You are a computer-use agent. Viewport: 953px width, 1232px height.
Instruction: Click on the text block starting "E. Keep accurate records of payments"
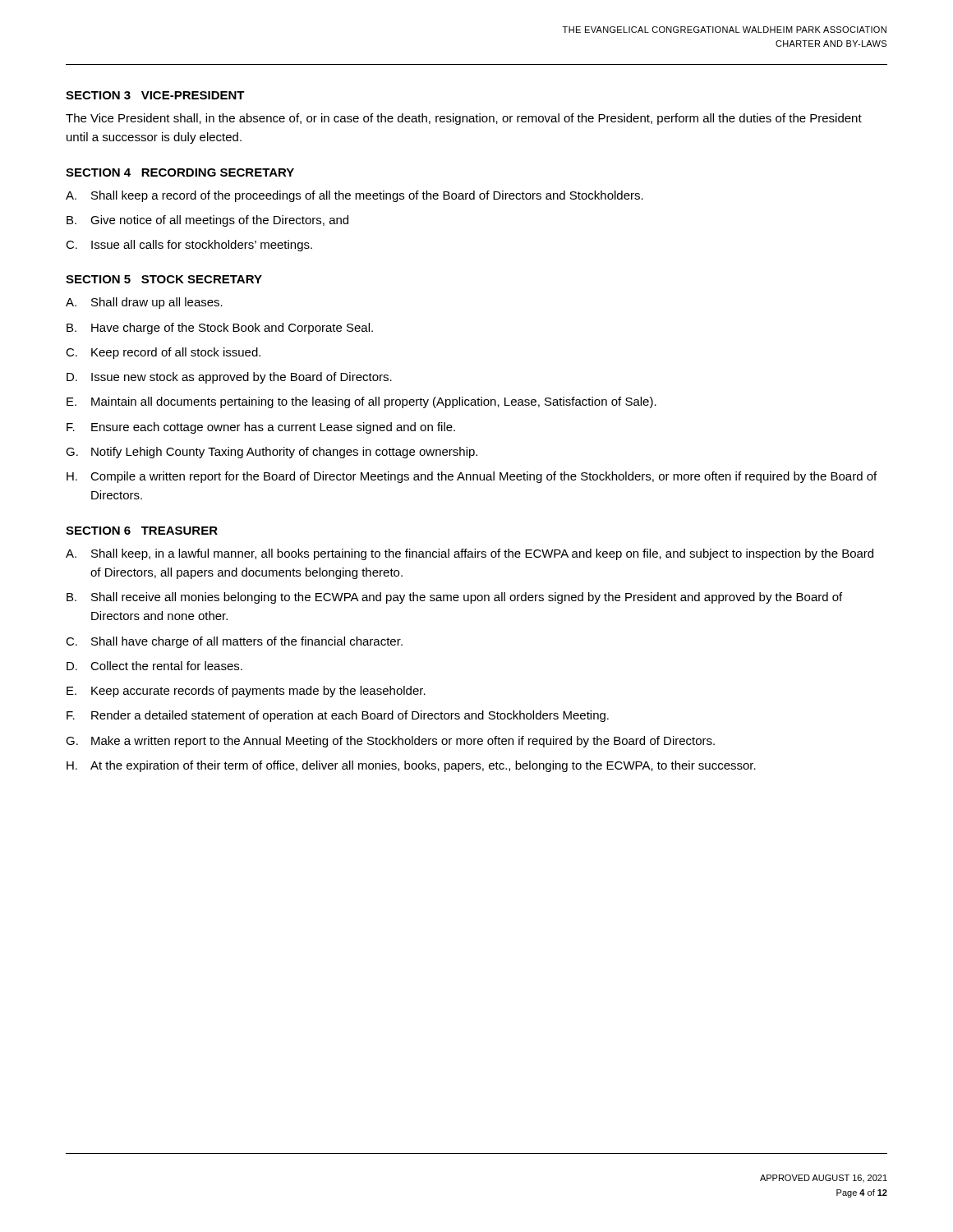tap(246, 692)
